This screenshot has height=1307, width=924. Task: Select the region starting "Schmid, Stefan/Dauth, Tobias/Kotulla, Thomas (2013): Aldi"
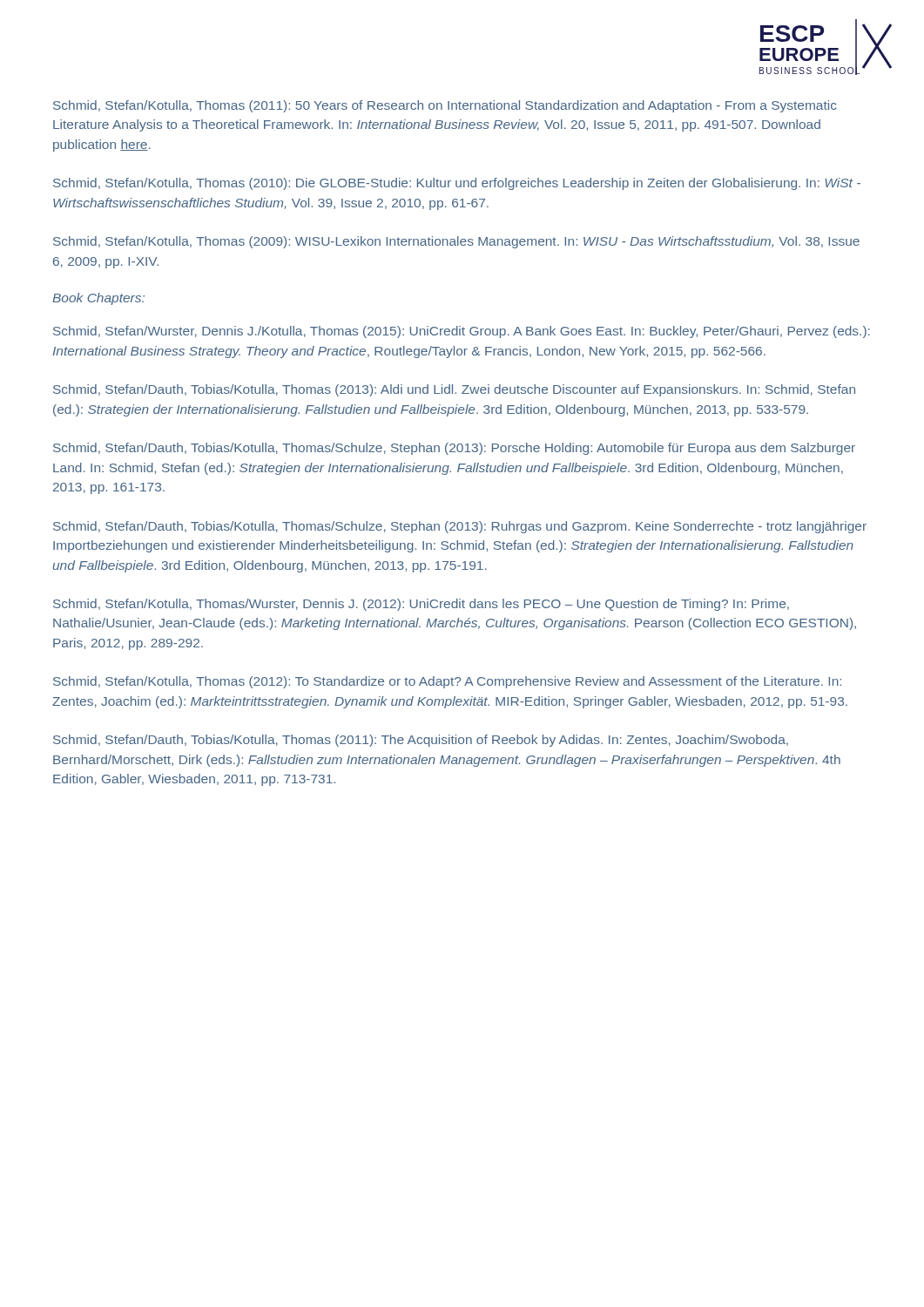[x=454, y=399]
